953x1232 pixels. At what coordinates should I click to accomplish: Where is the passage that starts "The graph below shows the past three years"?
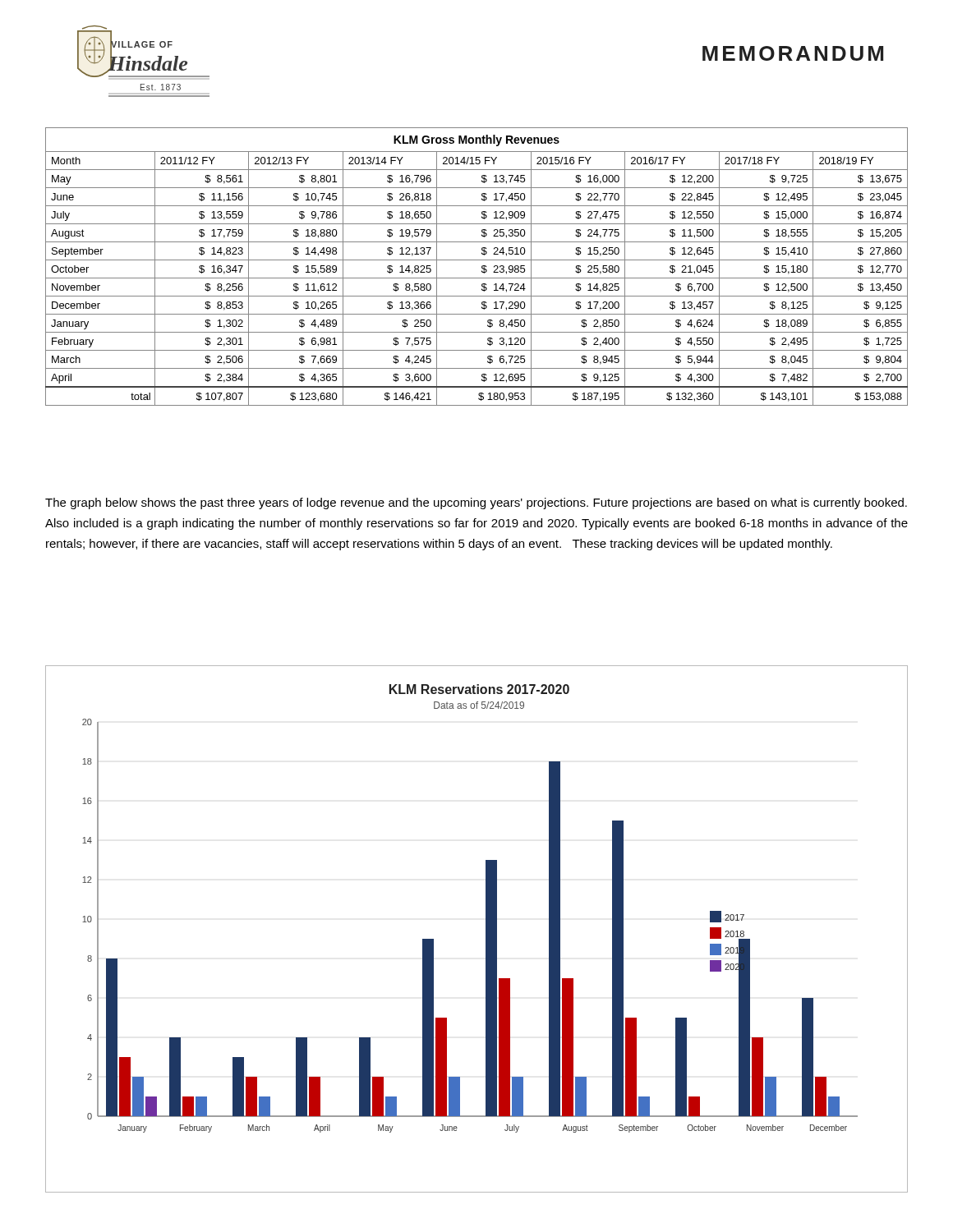(x=476, y=523)
